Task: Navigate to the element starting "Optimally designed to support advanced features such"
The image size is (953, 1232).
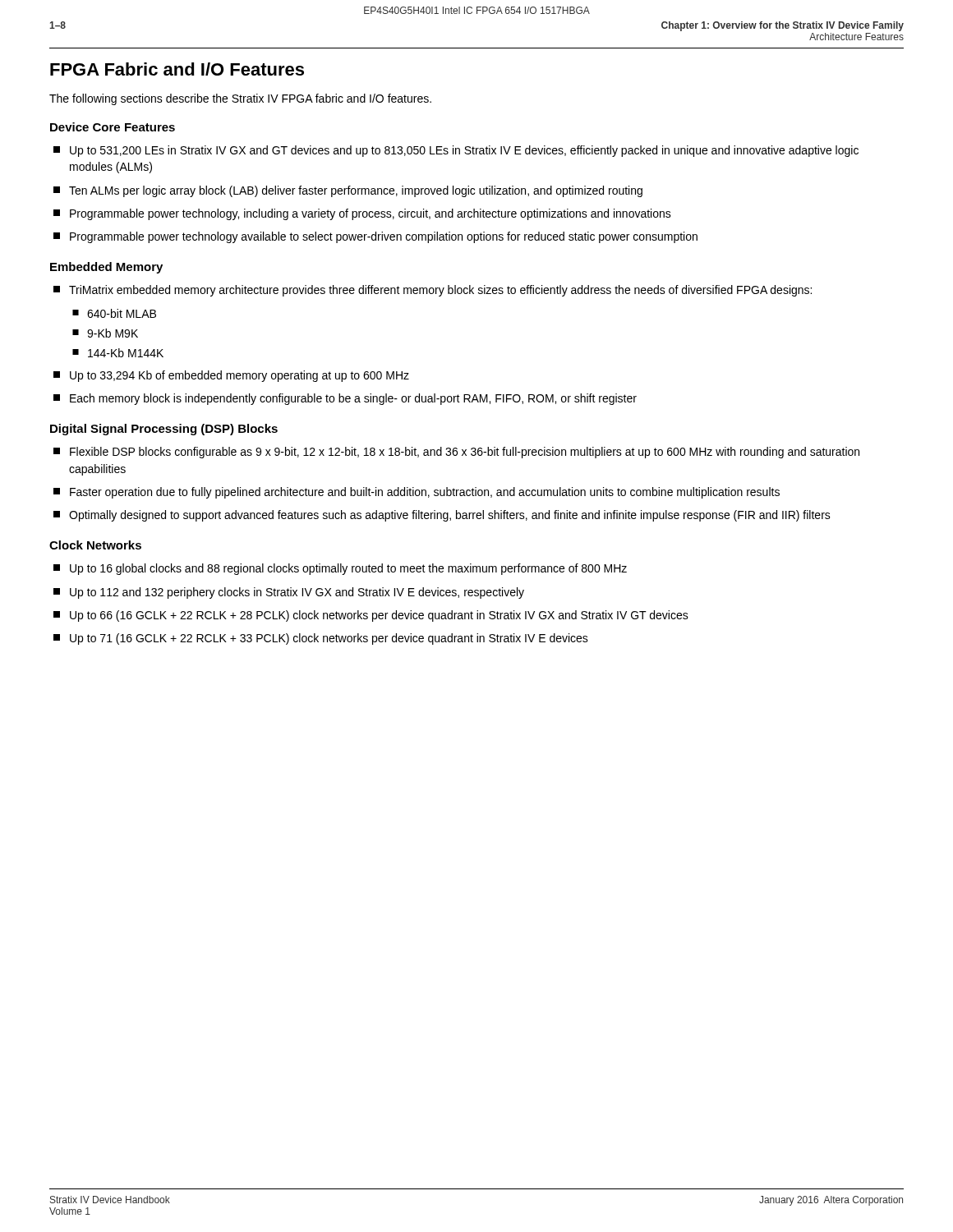Action: [440, 515]
